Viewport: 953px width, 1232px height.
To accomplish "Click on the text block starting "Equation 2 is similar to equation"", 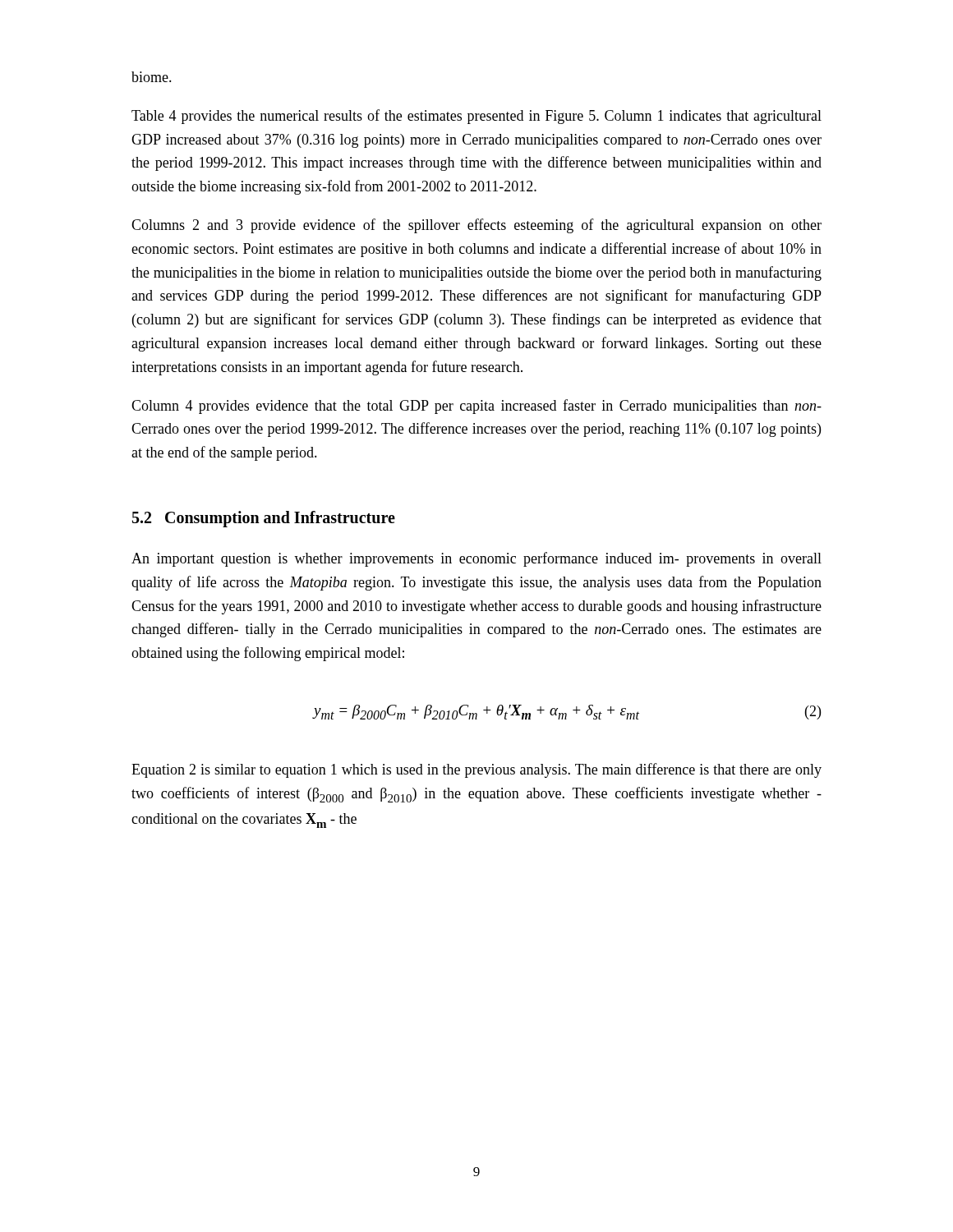I will 476,796.
